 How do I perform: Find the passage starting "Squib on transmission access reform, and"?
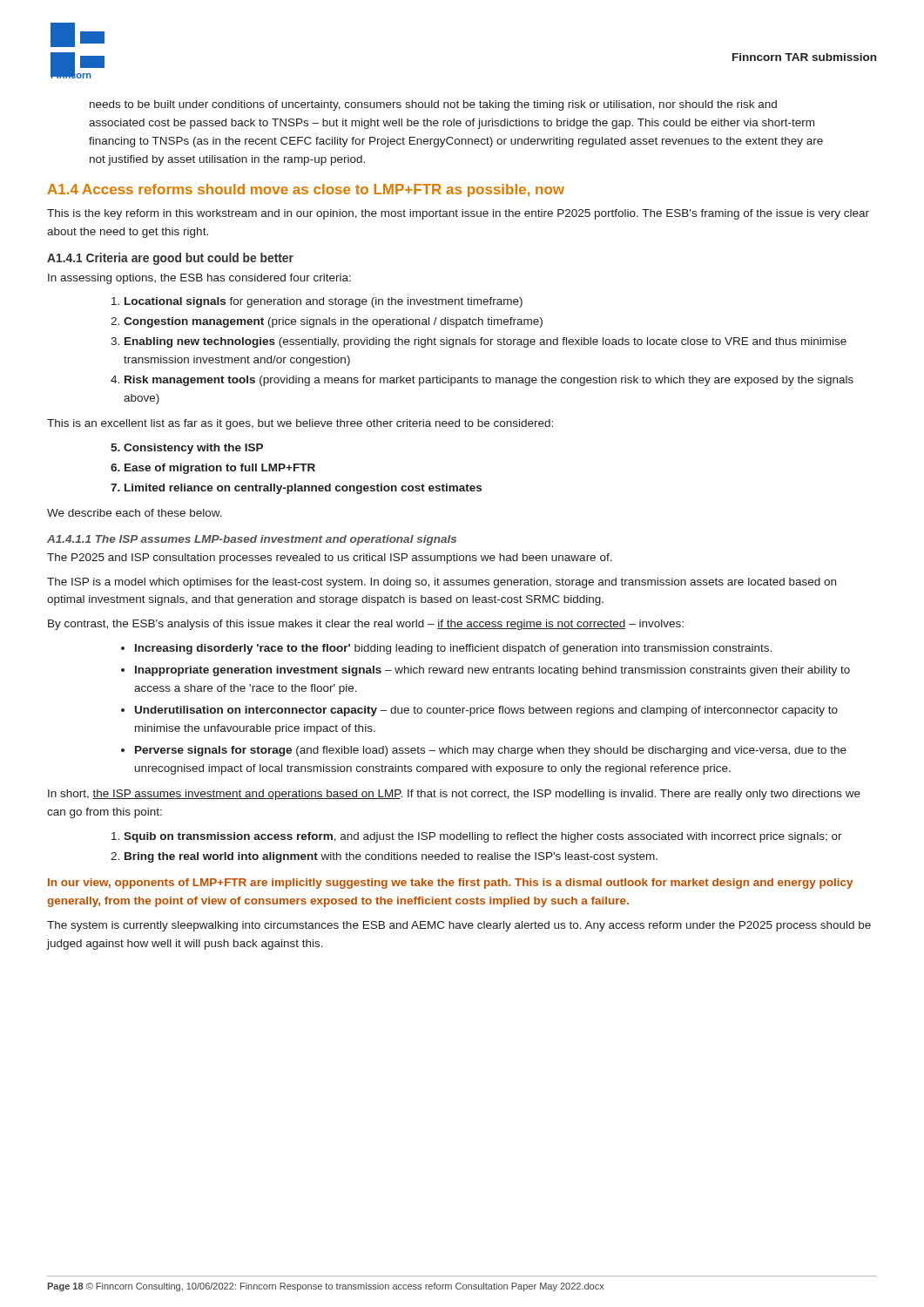coord(483,836)
